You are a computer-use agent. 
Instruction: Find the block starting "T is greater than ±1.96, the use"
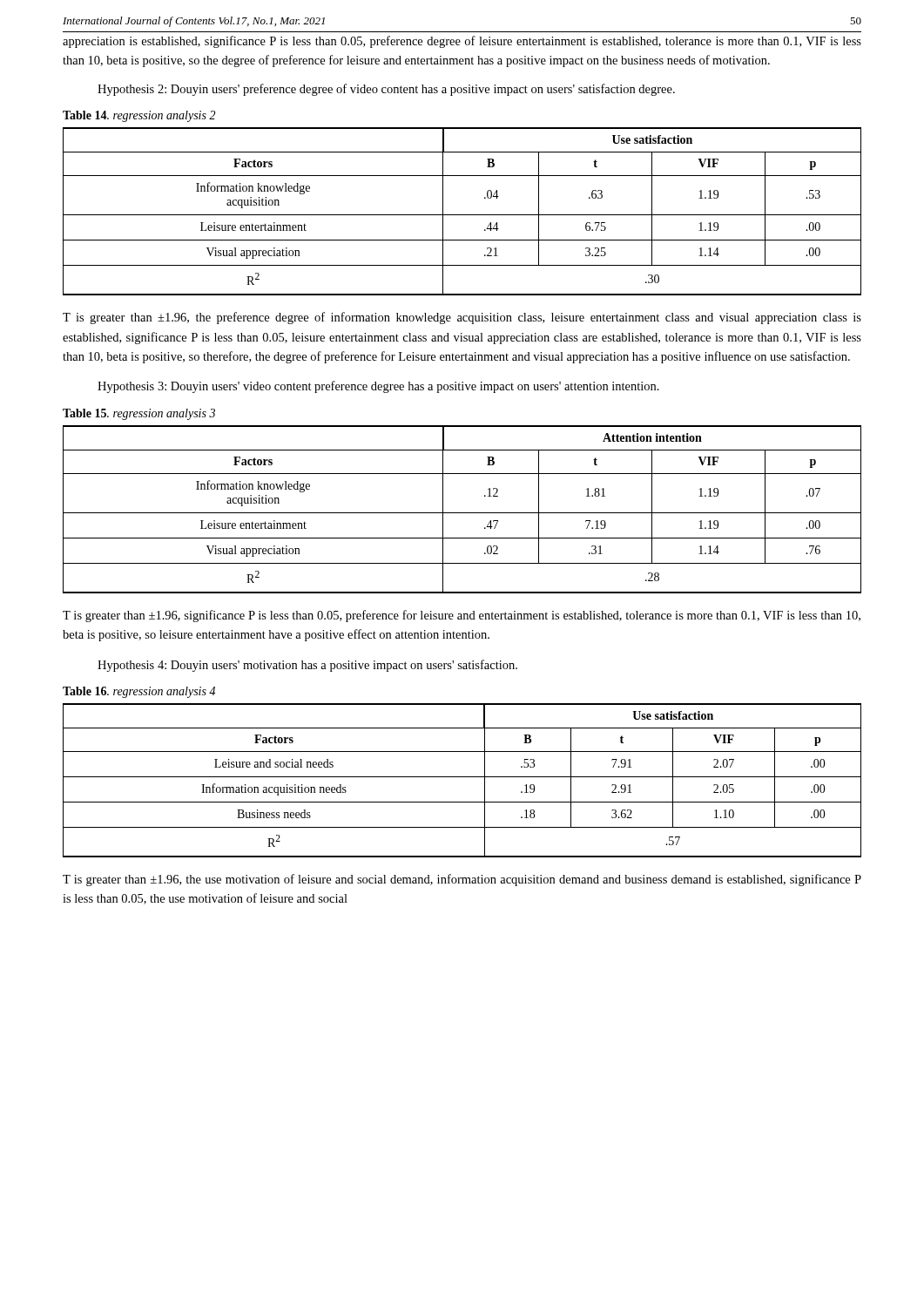click(462, 889)
